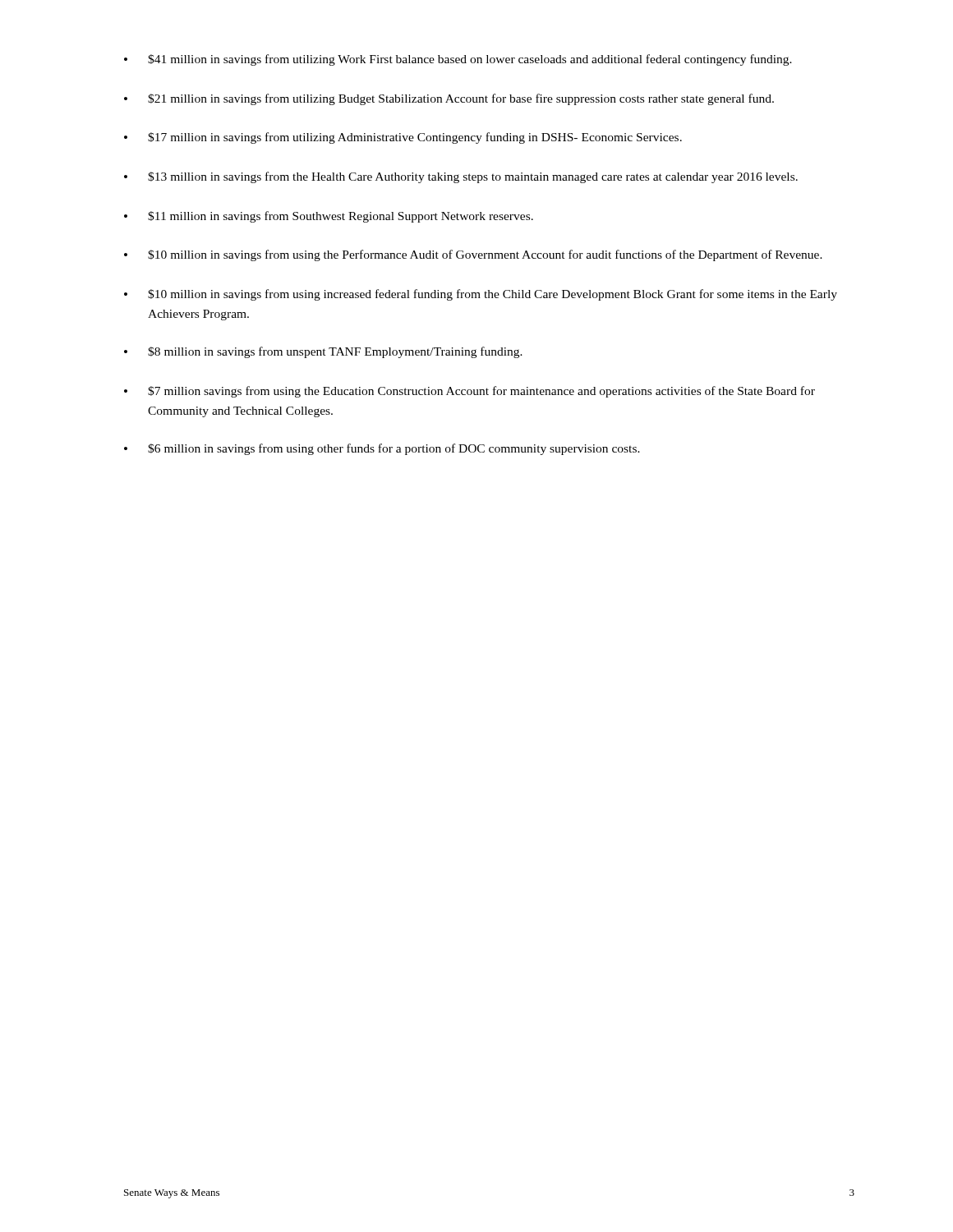Screen dimensions: 1232x953
Task: Where is the passage that starts "• $21 million in savings"?
Action: (x=489, y=99)
